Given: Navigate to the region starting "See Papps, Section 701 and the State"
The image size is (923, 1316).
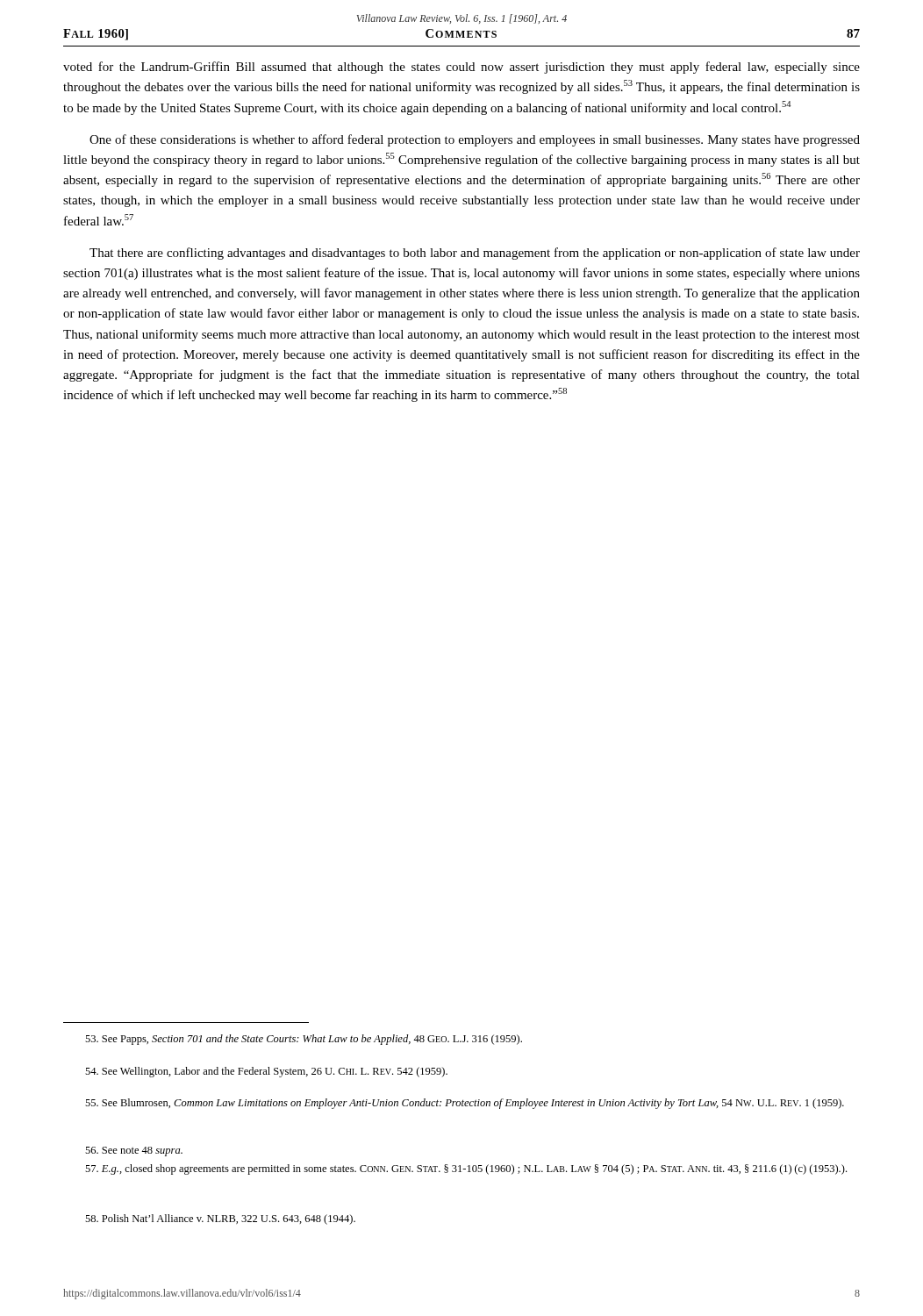Looking at the screenshot, I should [462, 1039].
